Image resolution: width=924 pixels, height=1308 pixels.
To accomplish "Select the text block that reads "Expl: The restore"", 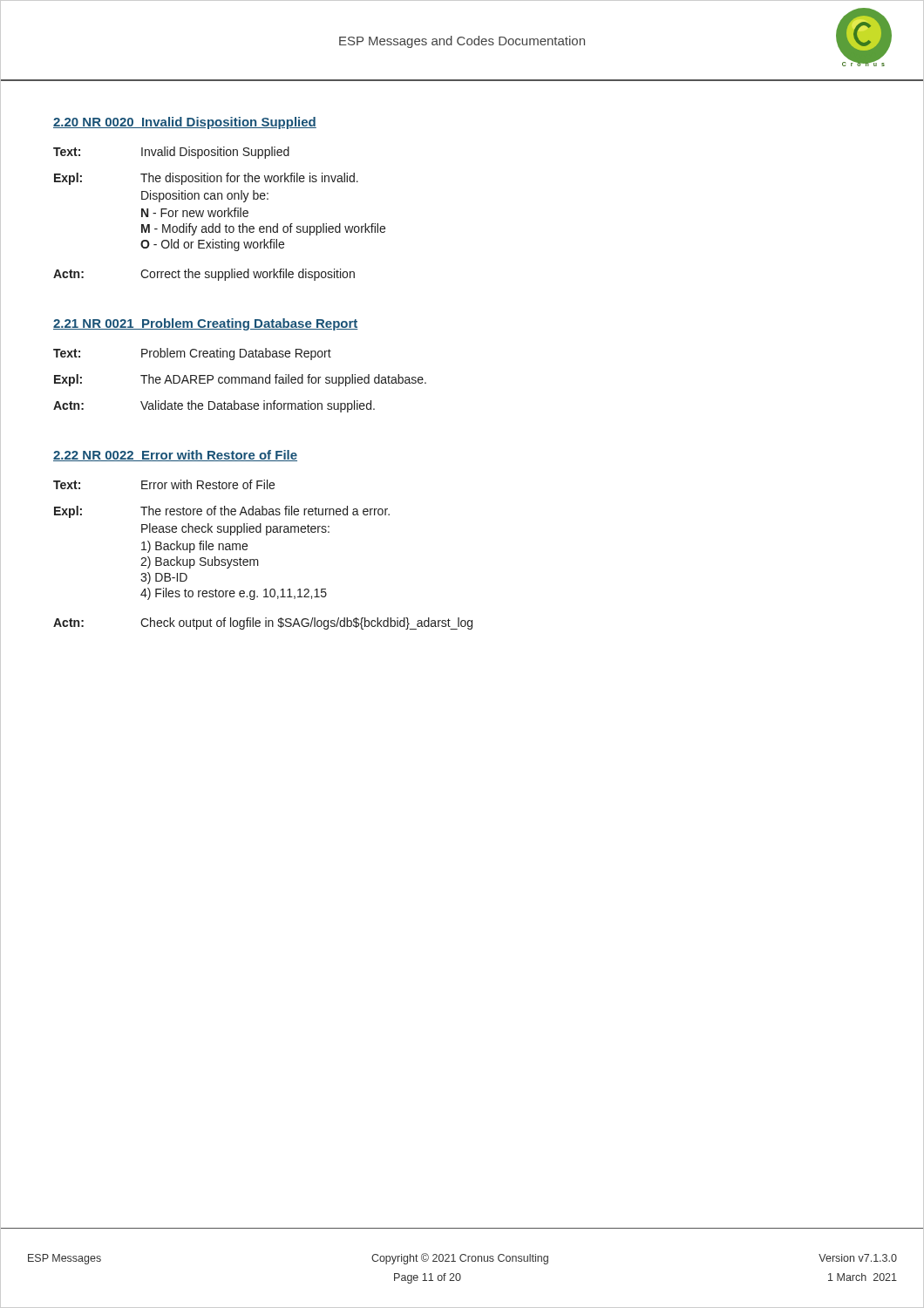I will click(x=222, y=512).
